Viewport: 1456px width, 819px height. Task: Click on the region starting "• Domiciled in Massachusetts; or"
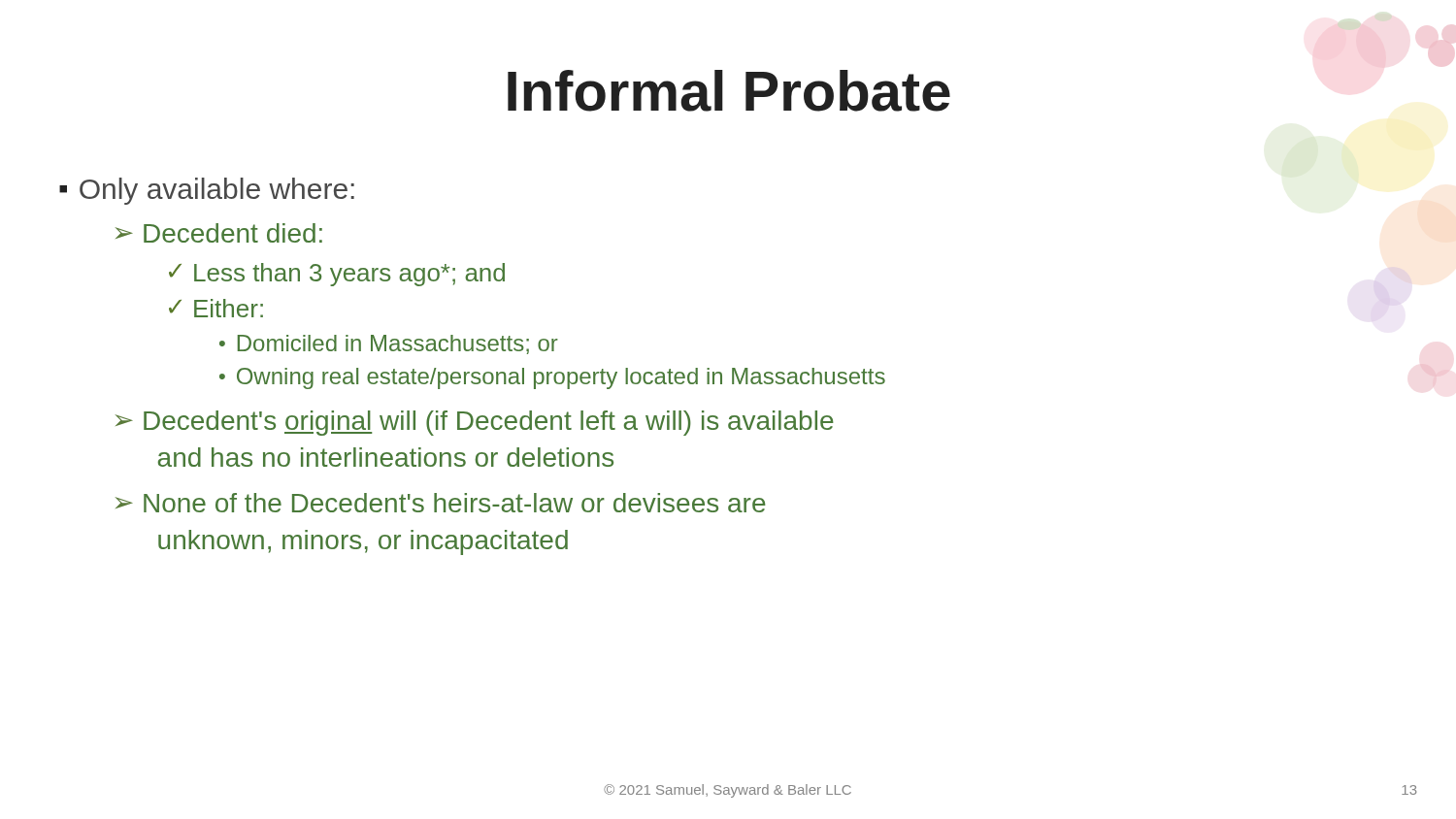pos(388,344)
